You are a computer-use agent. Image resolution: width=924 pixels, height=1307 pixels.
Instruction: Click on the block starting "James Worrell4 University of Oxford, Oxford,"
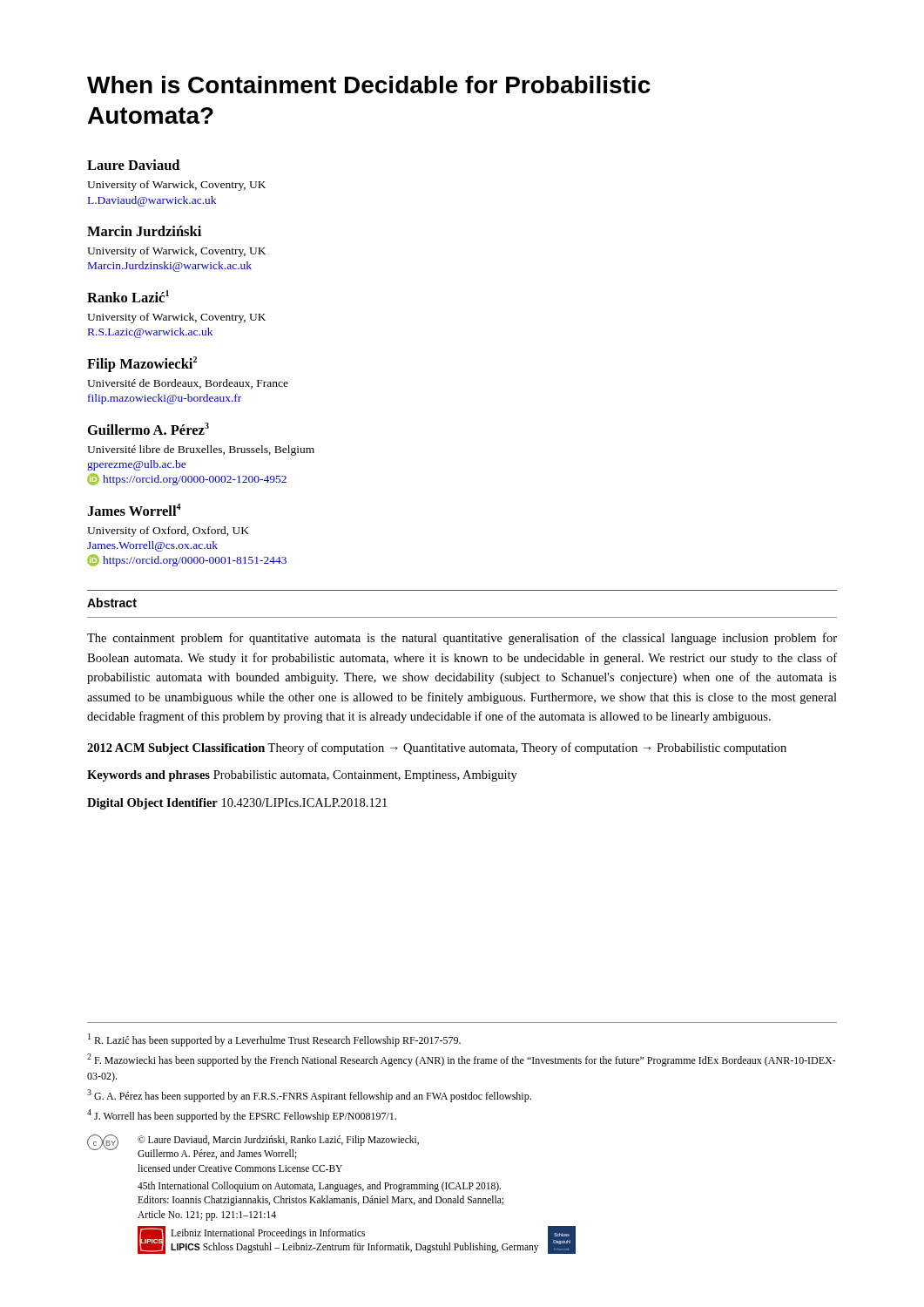click(134, 510)
